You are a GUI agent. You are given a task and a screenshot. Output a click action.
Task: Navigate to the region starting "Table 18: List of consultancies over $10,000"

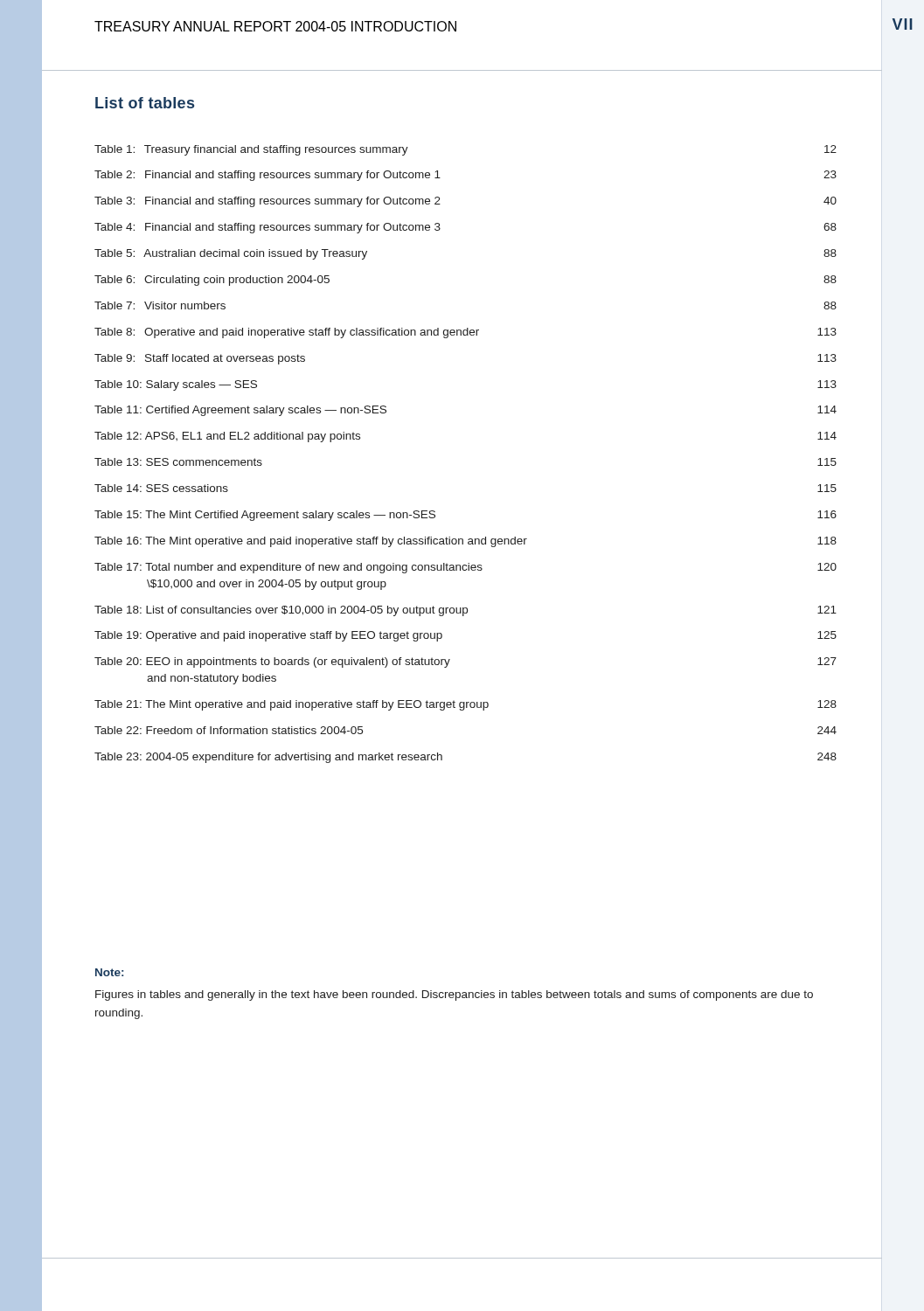tap(466, 610)
